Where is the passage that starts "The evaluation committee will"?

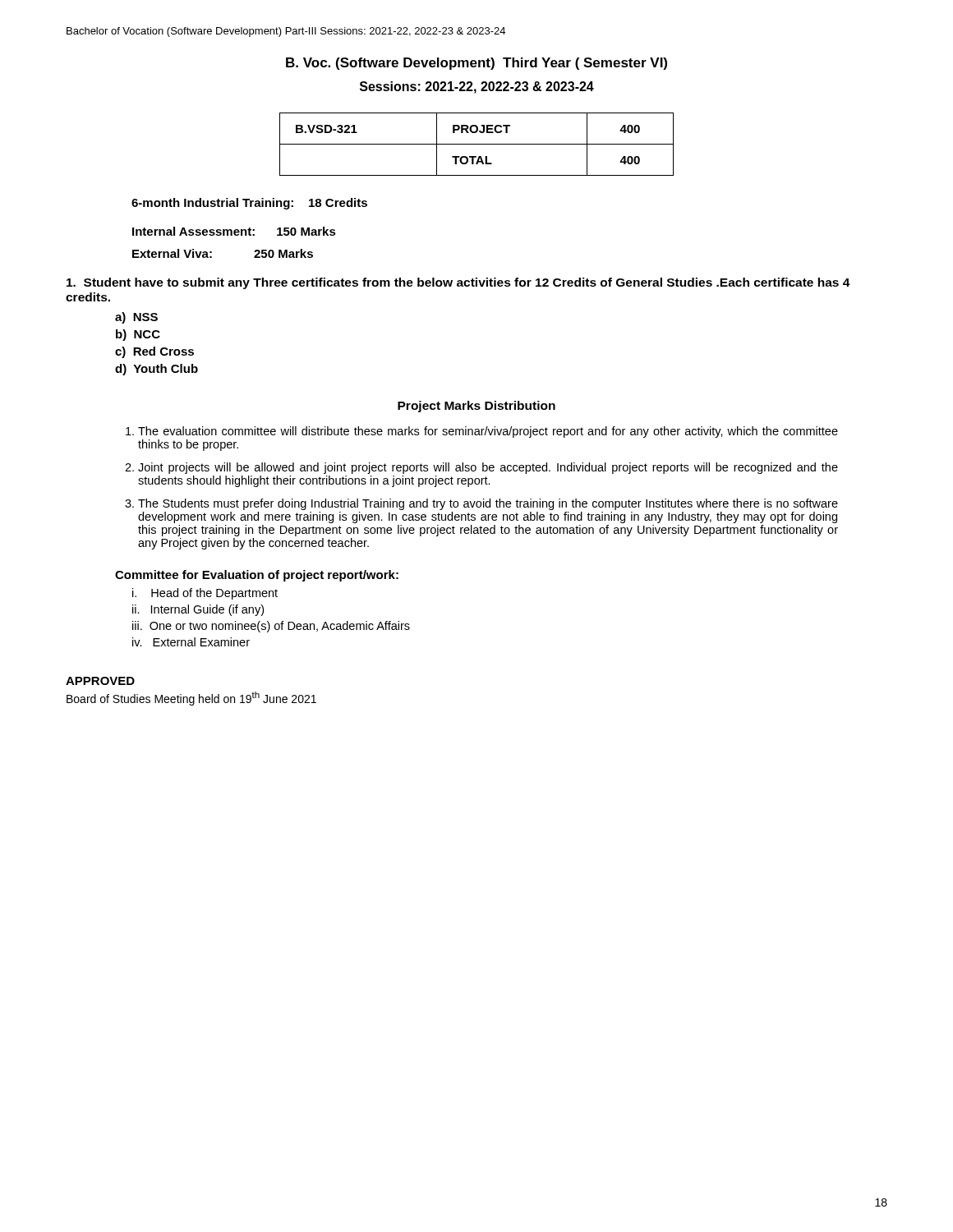(x=488, y=438)
